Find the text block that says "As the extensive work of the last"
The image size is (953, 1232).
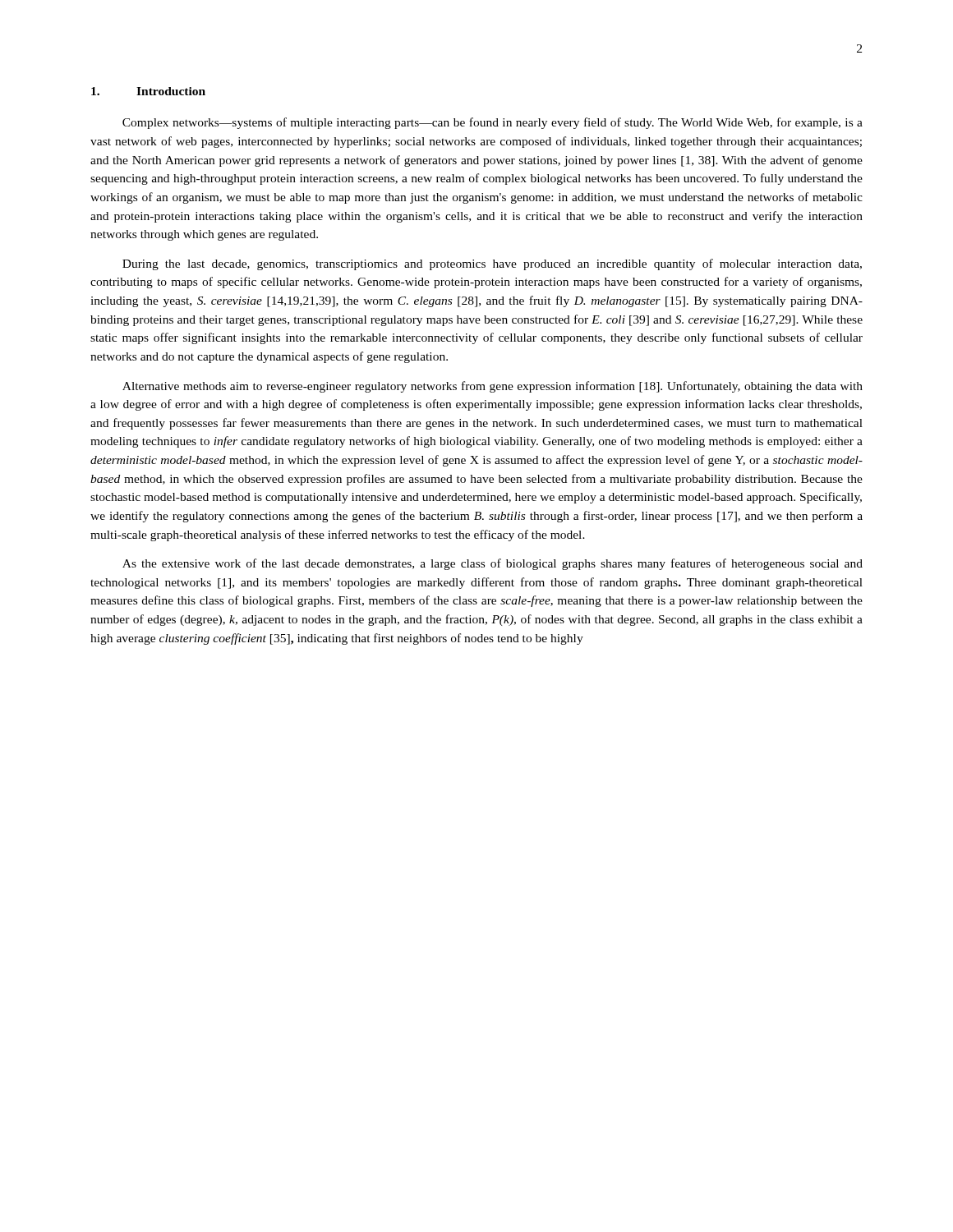pos(476,601)
